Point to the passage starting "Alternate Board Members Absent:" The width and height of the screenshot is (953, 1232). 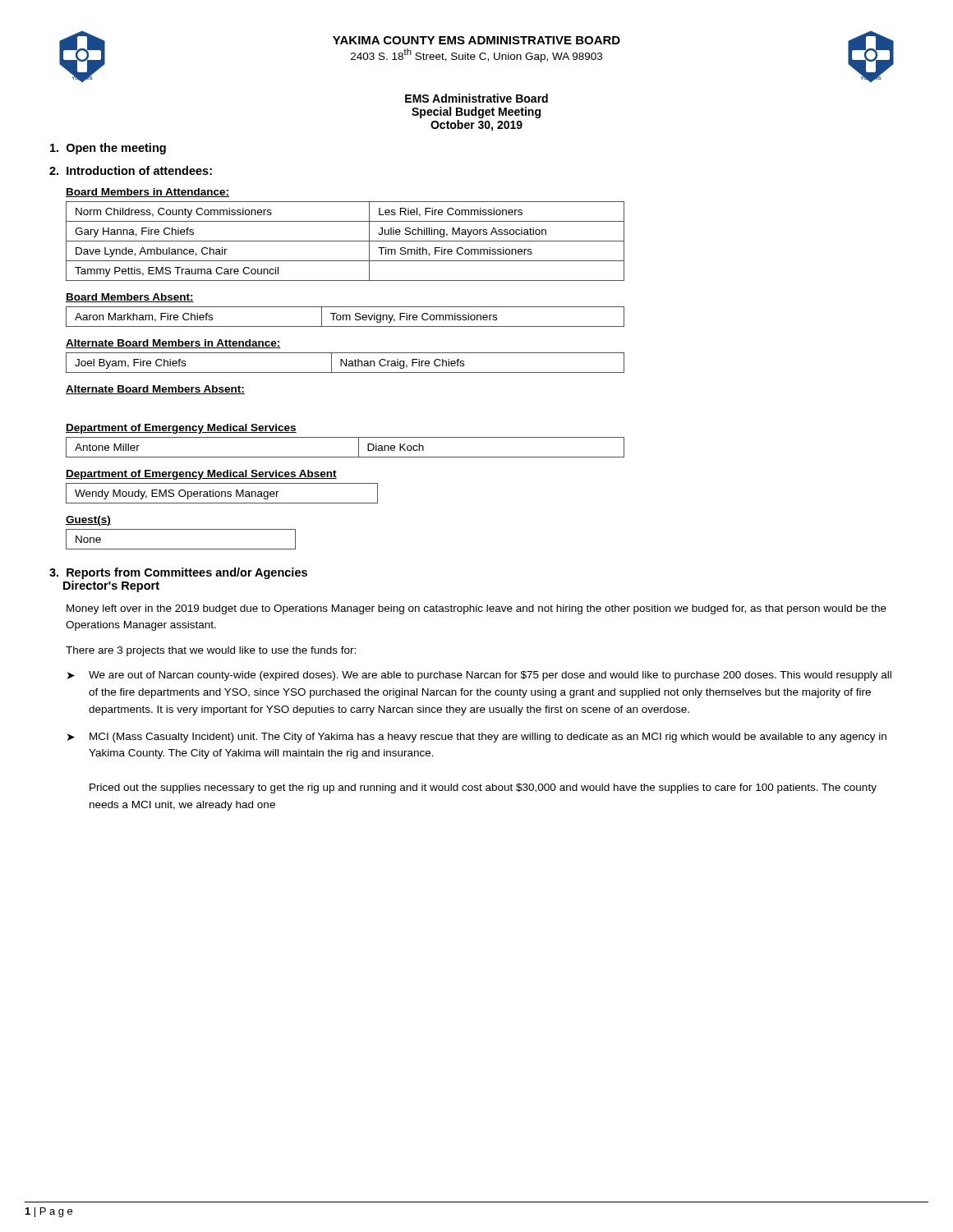155,389
